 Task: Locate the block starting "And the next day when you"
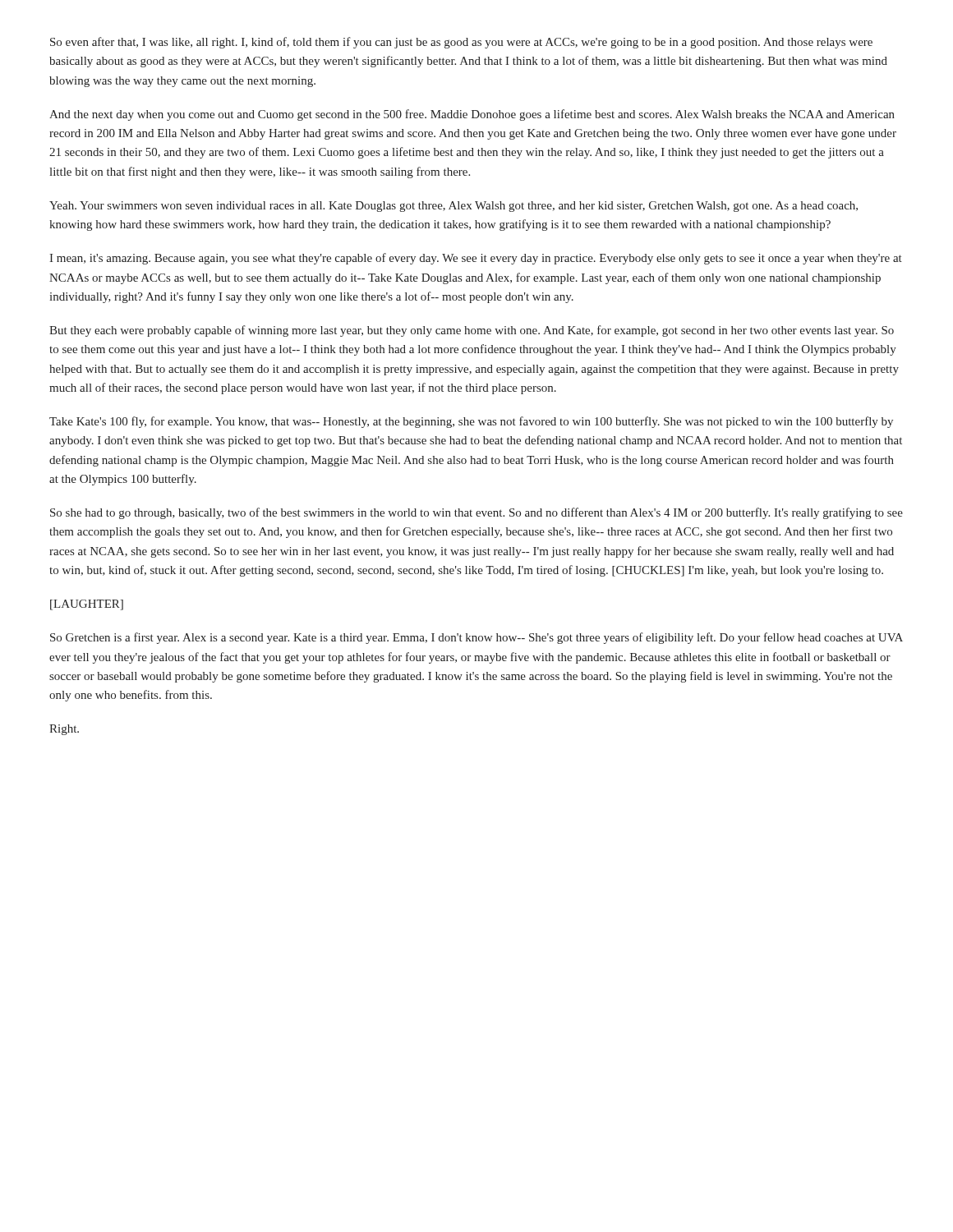click(x=473, y=143)
